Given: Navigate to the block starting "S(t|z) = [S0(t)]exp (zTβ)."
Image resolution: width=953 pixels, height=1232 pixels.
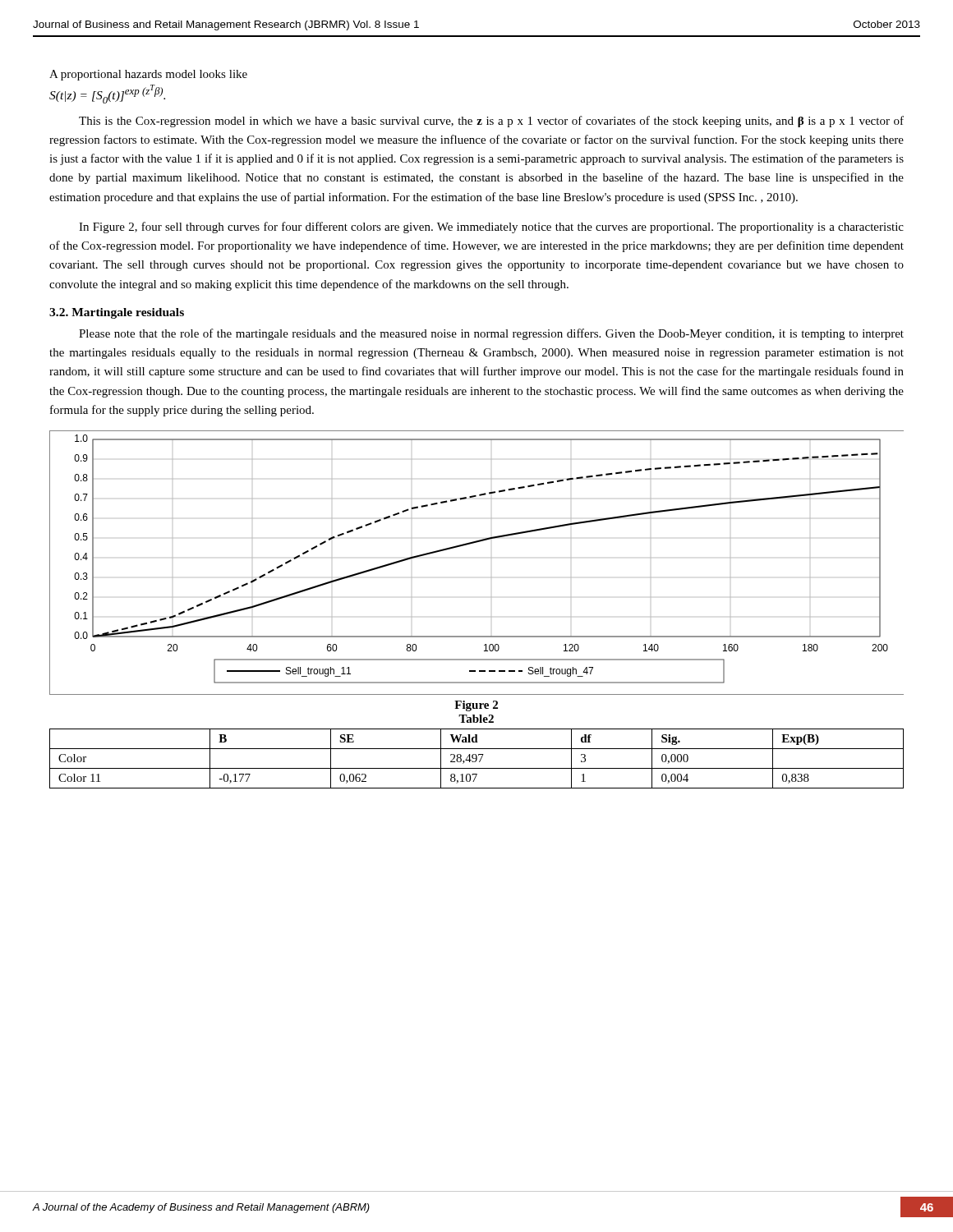Looking at the screenshot, I should click(x=108, y=94).
